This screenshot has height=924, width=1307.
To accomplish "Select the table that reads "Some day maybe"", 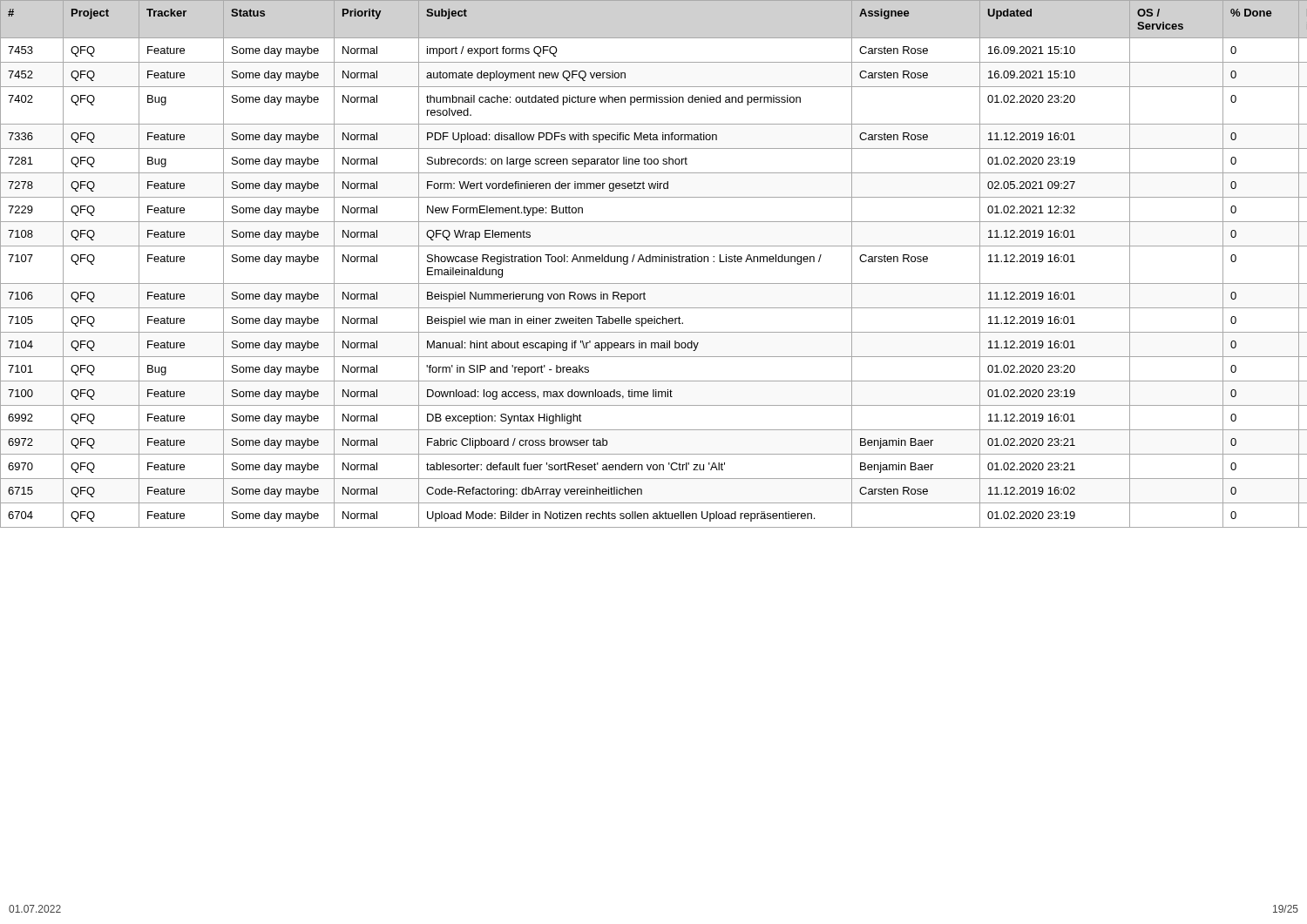I will point(654,264).
